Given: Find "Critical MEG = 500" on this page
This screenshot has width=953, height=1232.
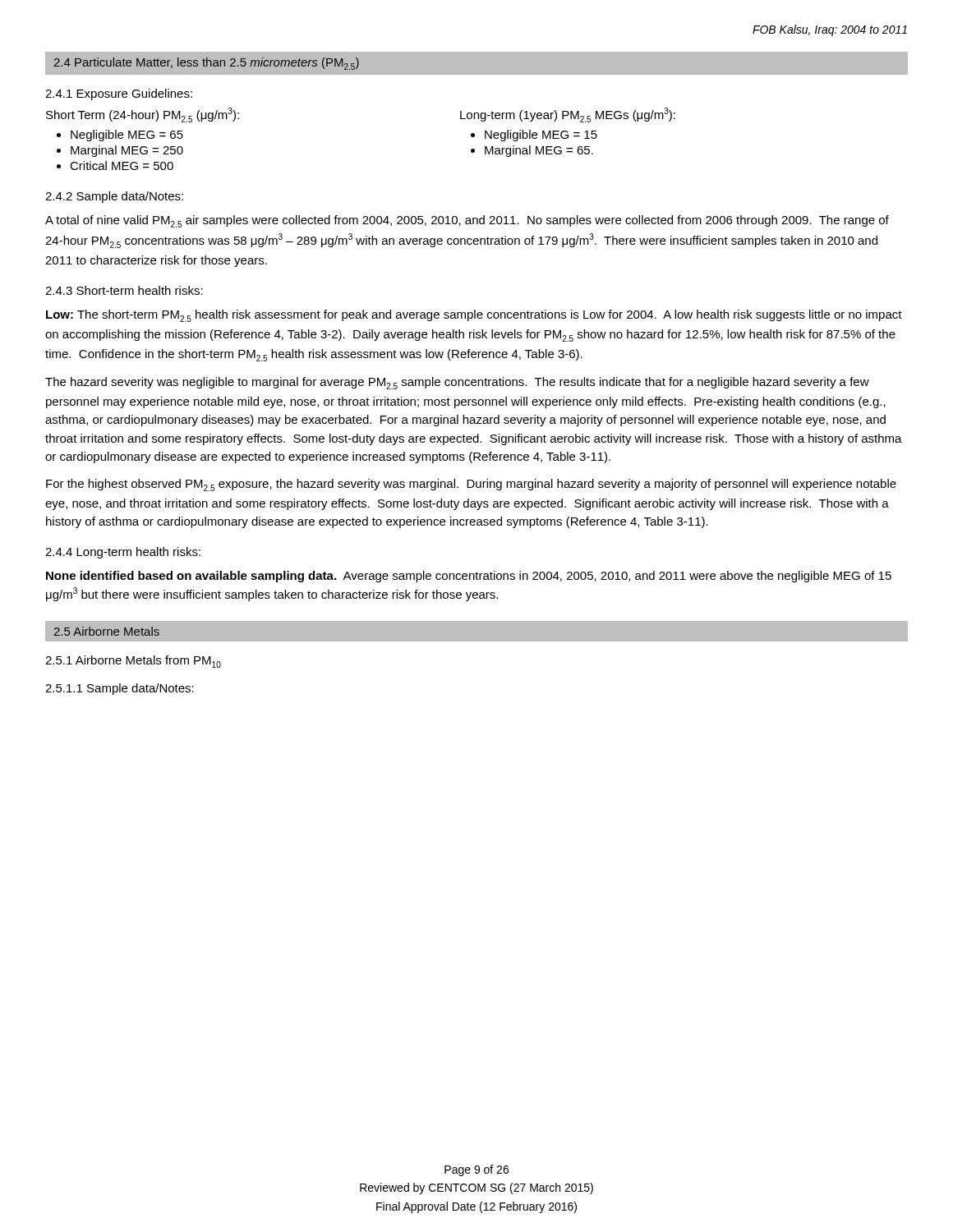Looking at the screenshot, I should coord(122,166).
